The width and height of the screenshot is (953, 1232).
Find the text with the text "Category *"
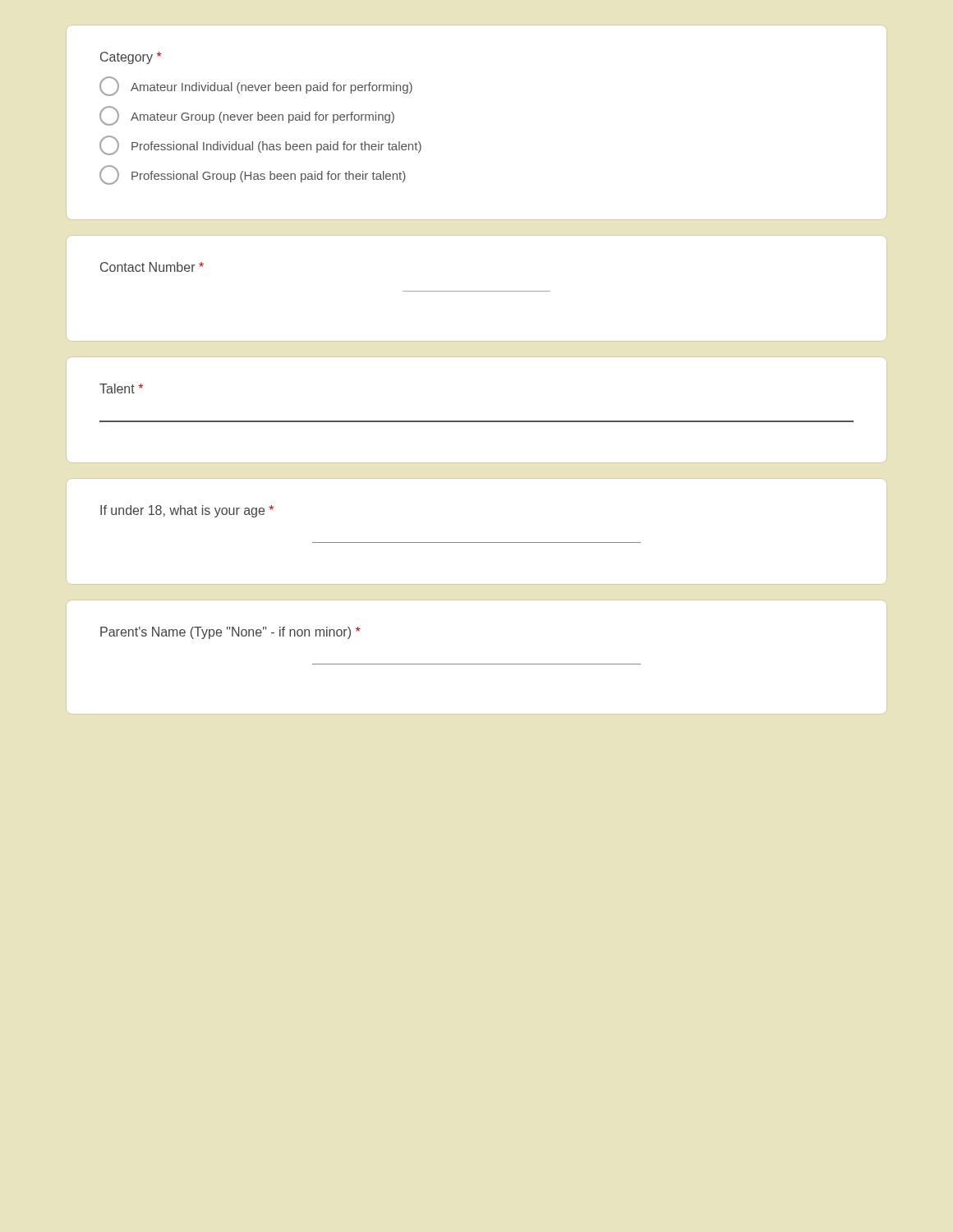130,57
